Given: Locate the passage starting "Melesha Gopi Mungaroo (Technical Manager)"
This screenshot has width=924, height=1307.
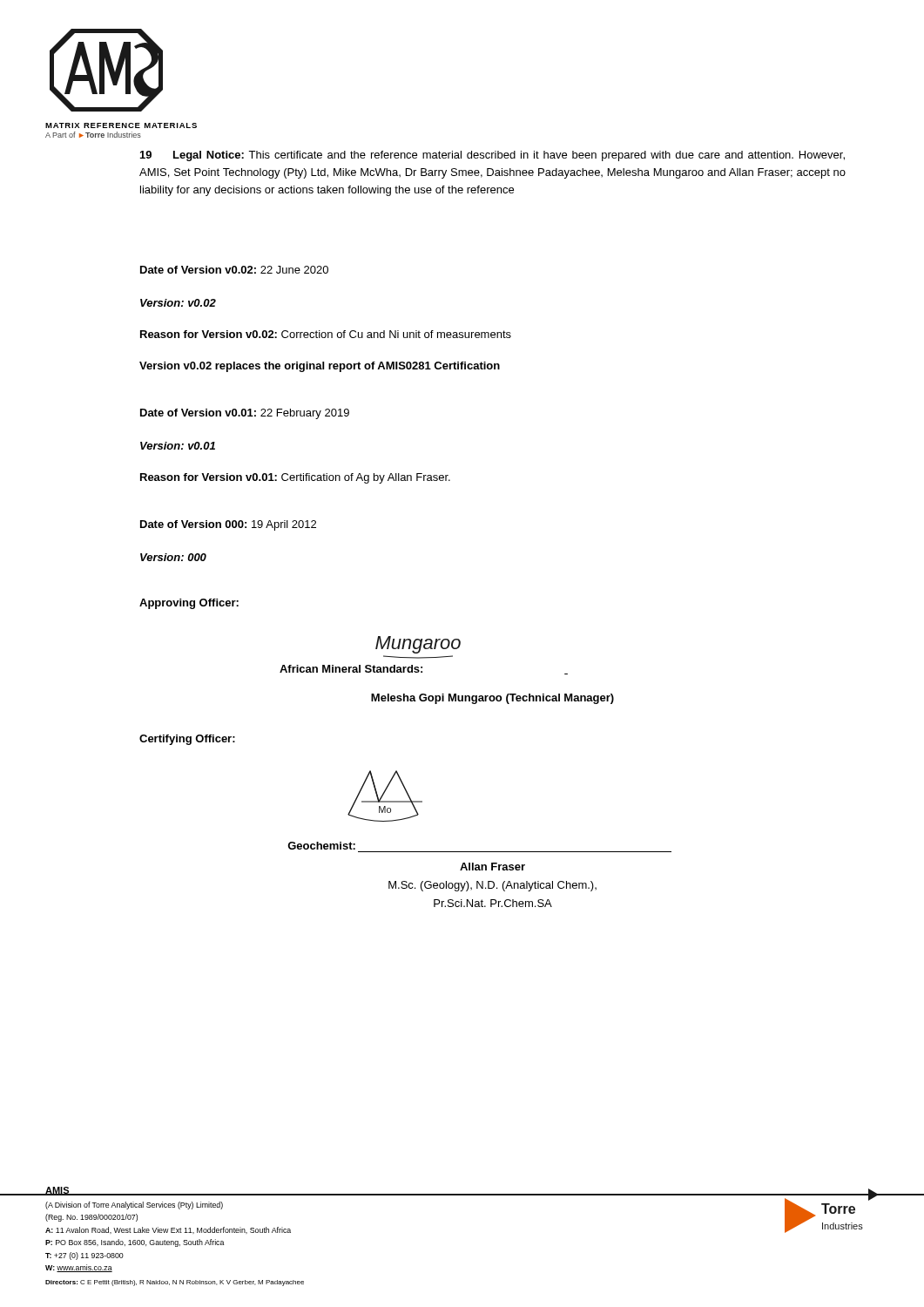Looking at the screenshot, I should 492,698.
